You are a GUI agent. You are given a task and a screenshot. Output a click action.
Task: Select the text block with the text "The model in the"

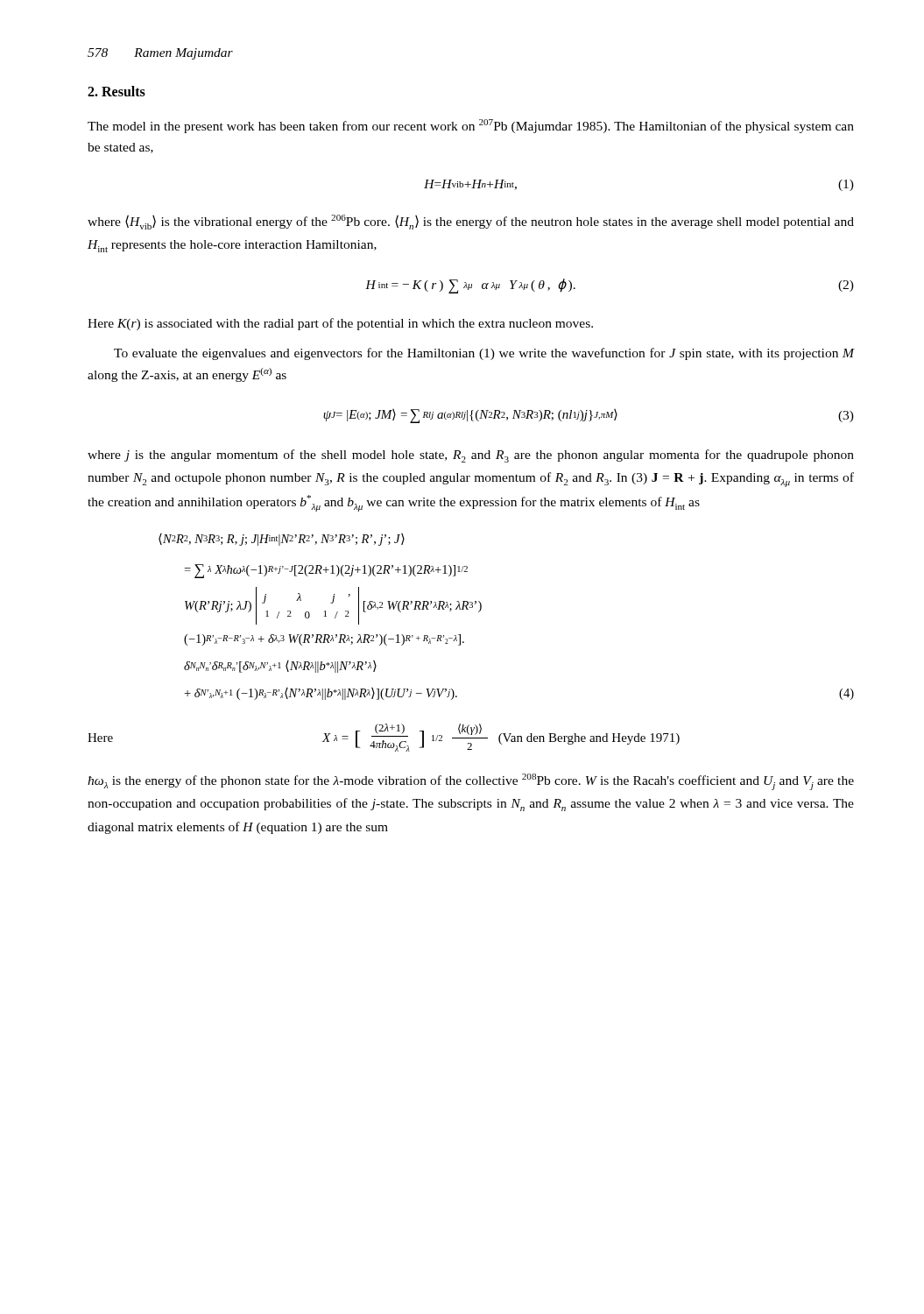(471, 136)
